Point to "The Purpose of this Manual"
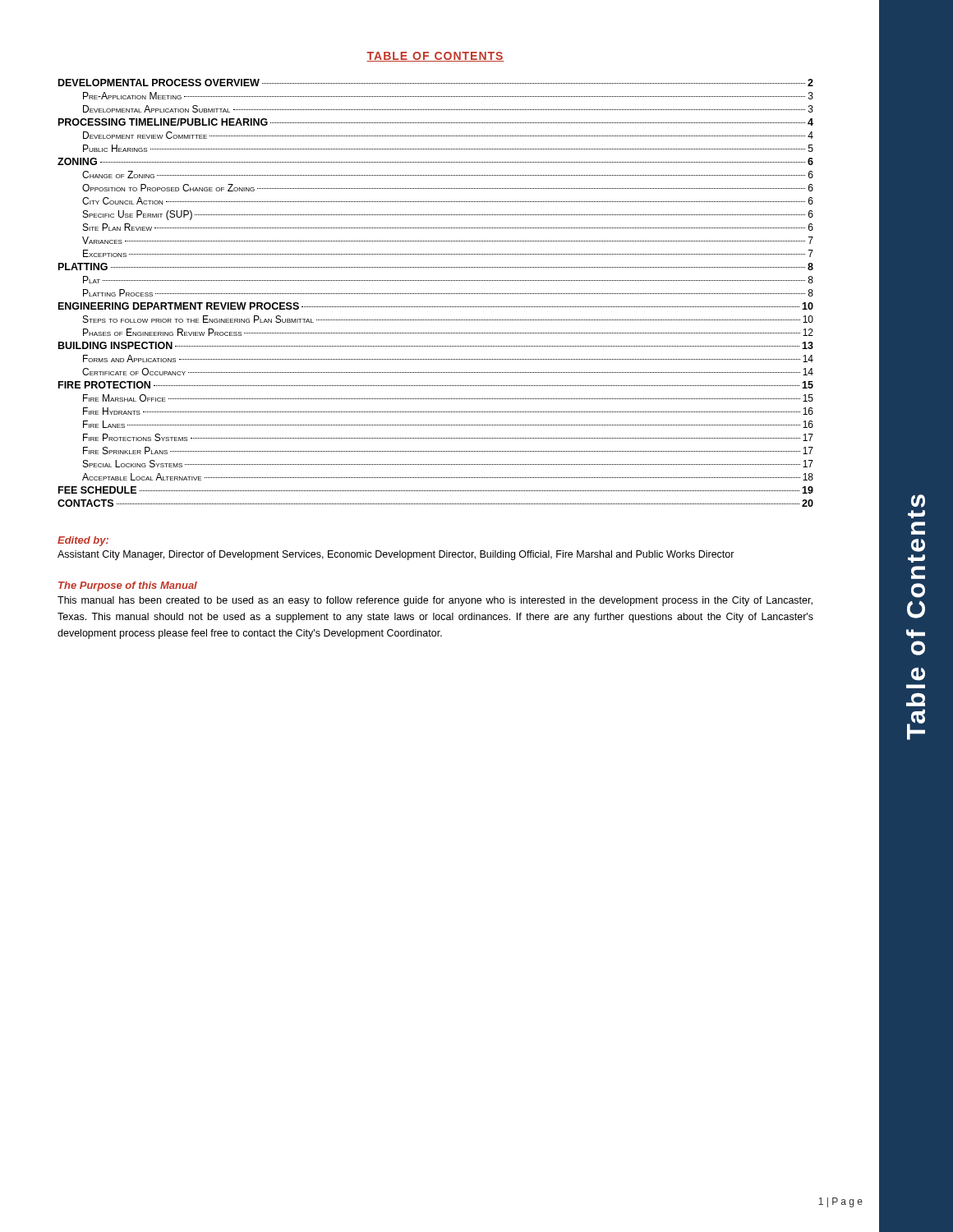This screenshot has height=1232, width=953. 127,585
